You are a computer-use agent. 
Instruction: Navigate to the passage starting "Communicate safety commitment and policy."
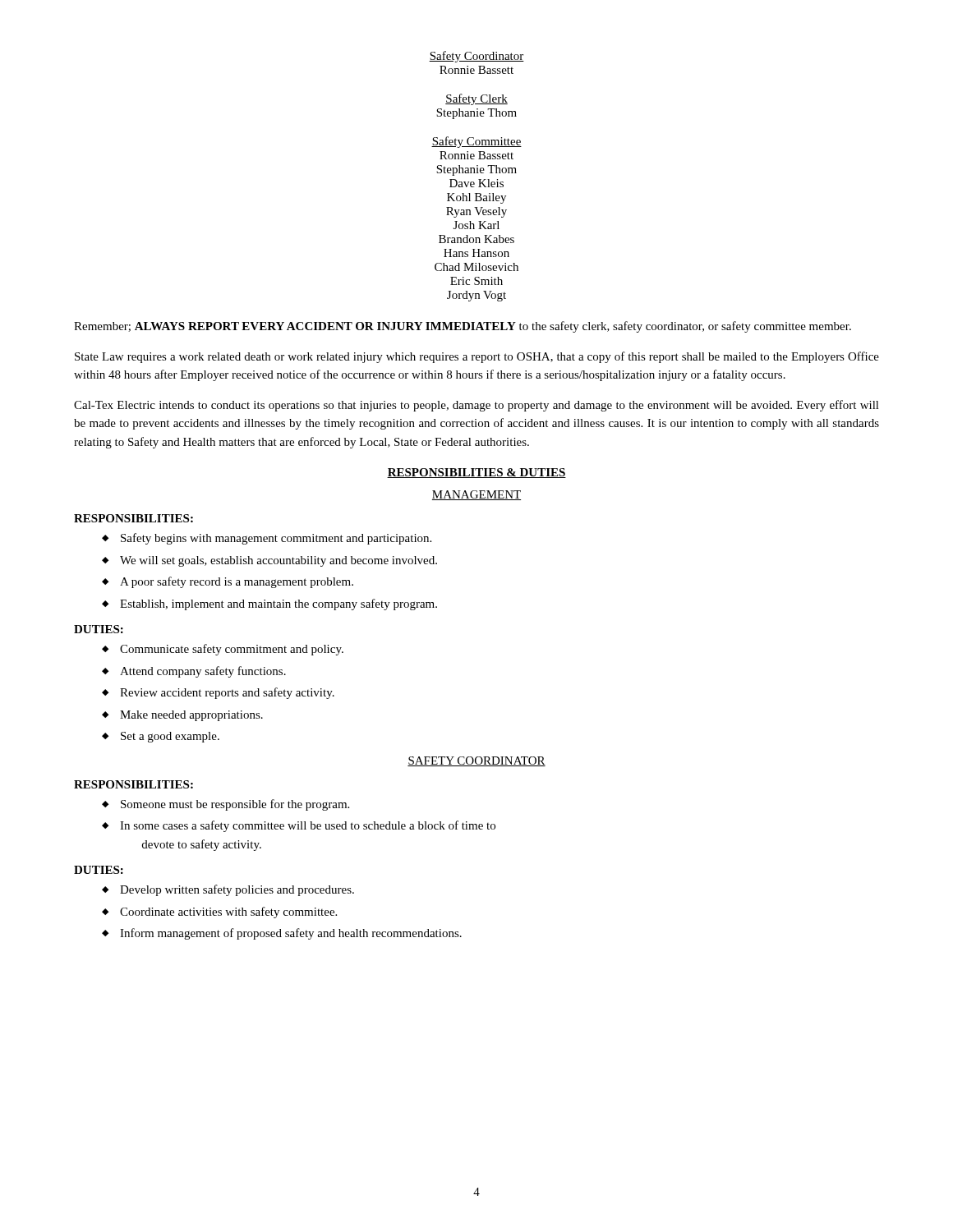(x=232, y=649)
